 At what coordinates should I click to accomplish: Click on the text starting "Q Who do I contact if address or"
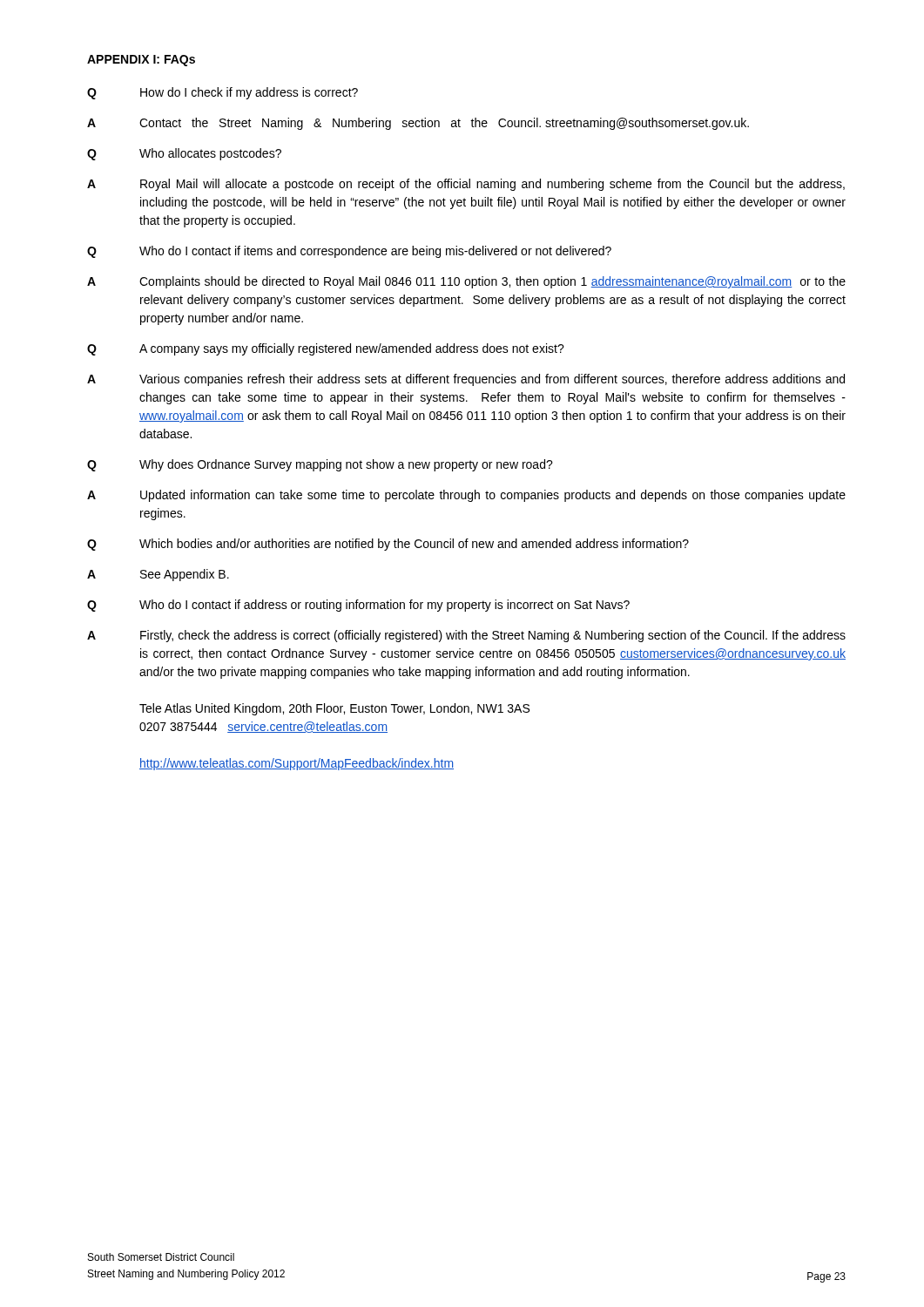pyautogui.click(x=466, y=605)
